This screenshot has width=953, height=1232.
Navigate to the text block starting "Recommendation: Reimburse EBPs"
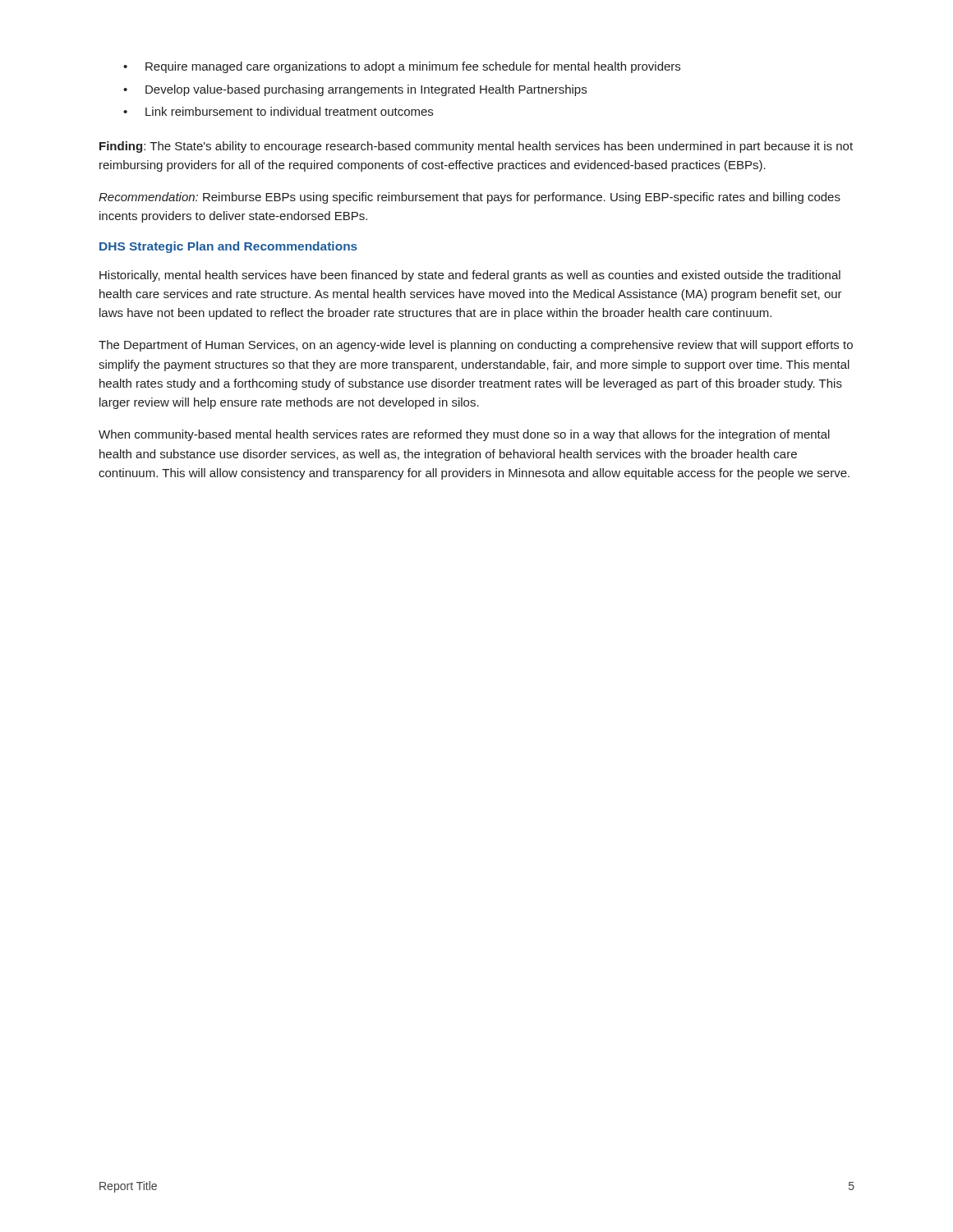click(x=469, y=206)
